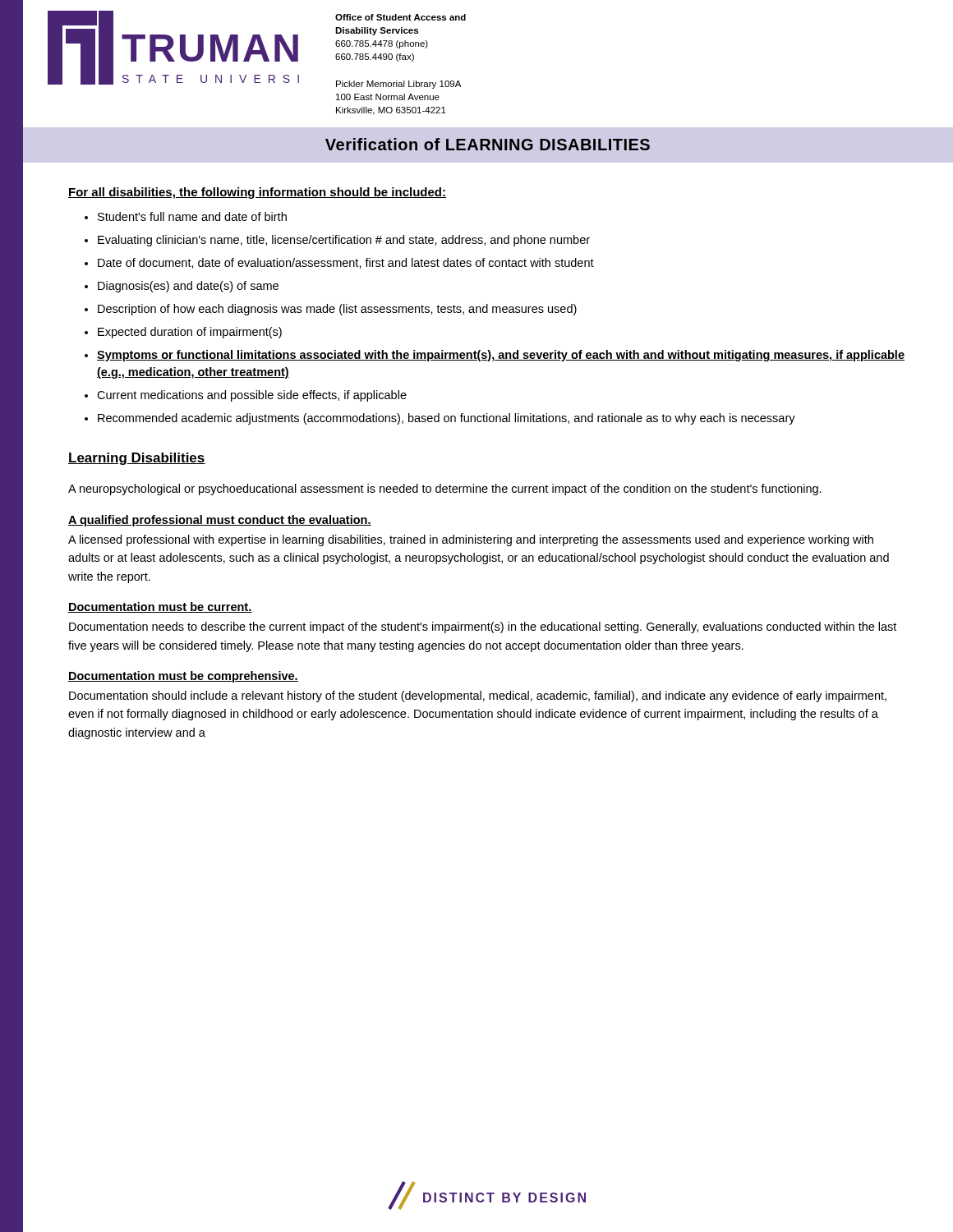This screenshot has width=953, height=1232.
Task: Find the block starting "Documentation needs to describe"
Action: click(x=482, y=636)
